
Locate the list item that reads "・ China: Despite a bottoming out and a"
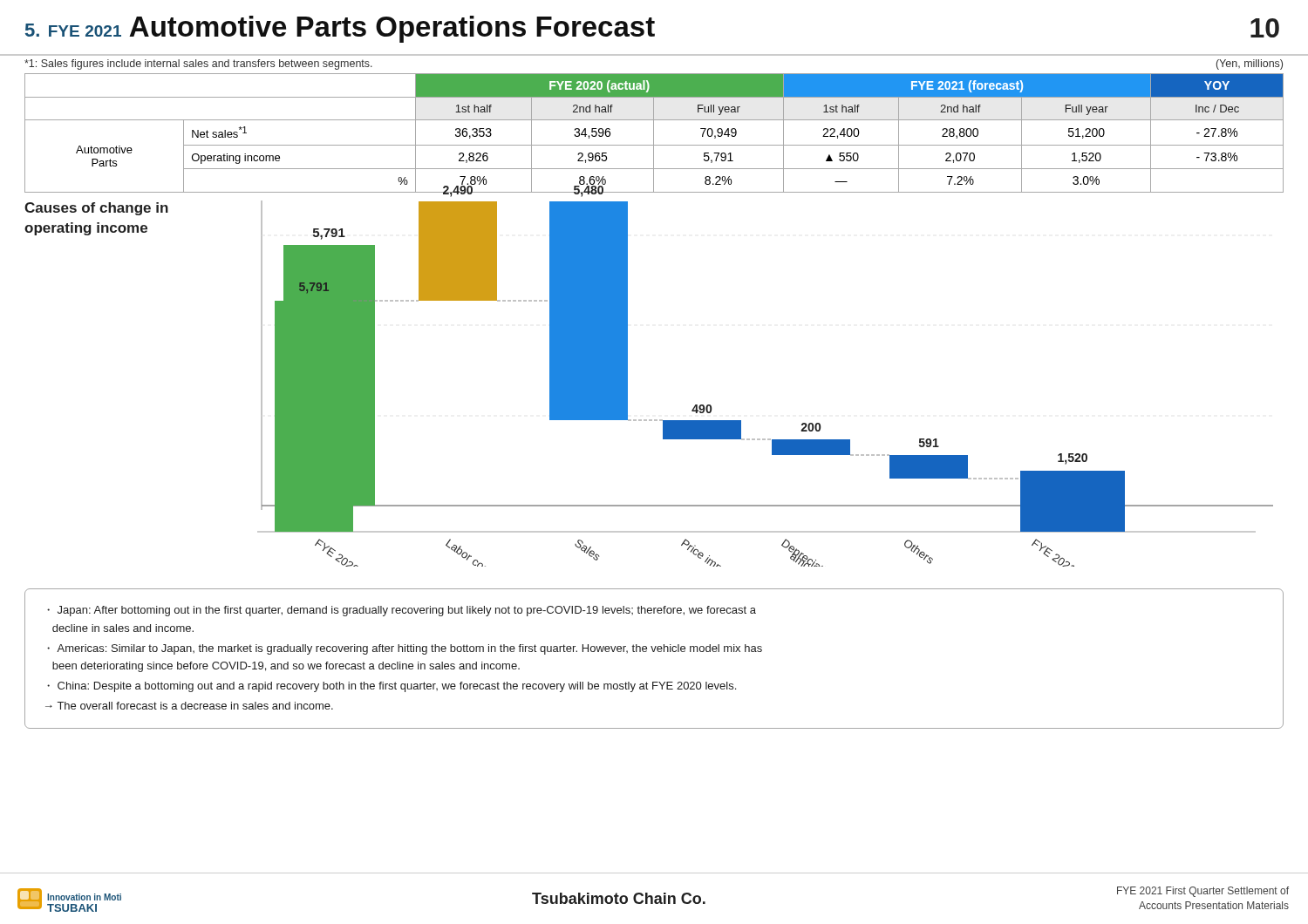(390, 686)
